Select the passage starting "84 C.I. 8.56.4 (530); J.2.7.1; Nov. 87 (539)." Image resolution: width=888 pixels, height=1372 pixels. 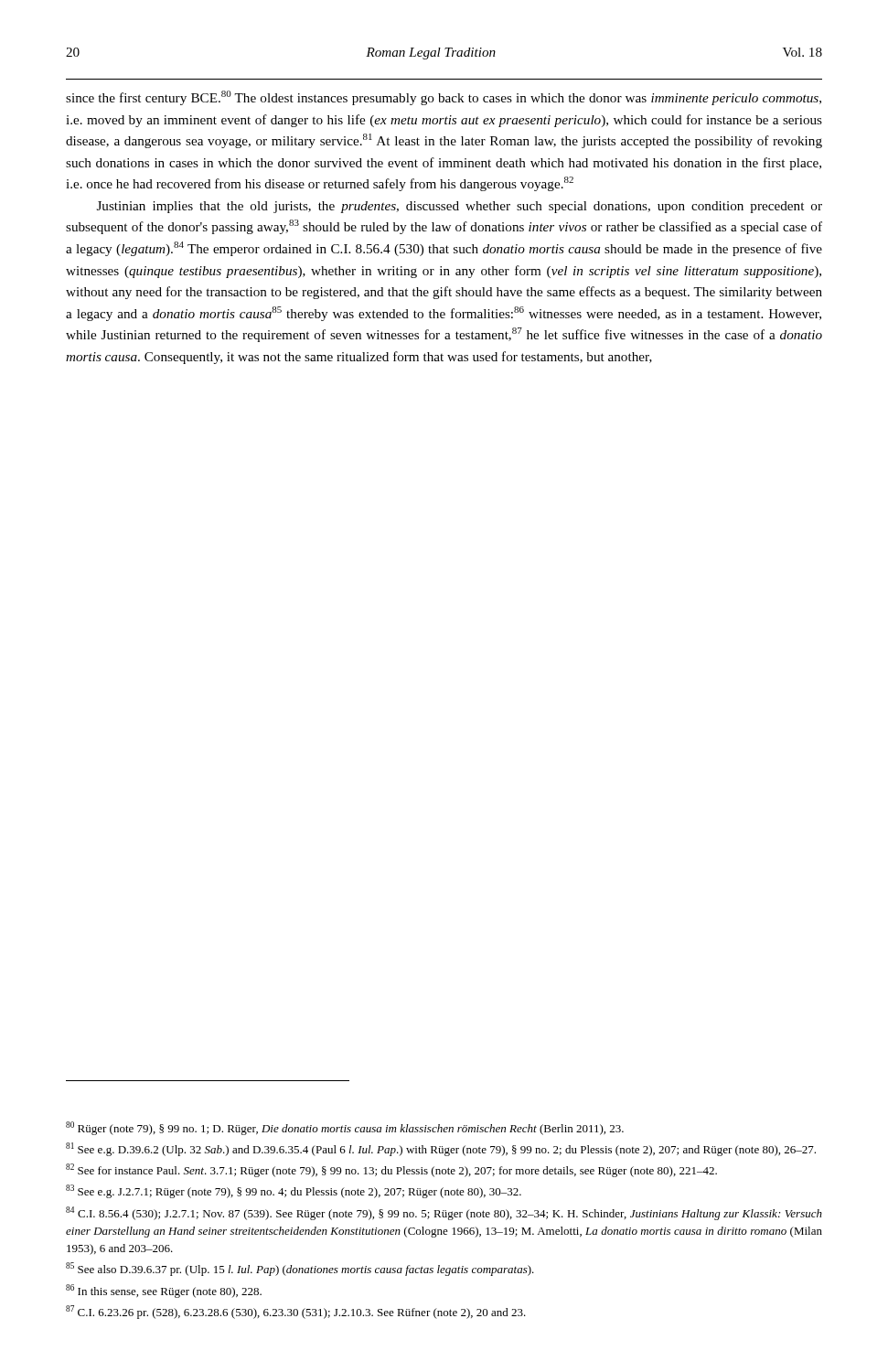click(x=444, y=1230)
